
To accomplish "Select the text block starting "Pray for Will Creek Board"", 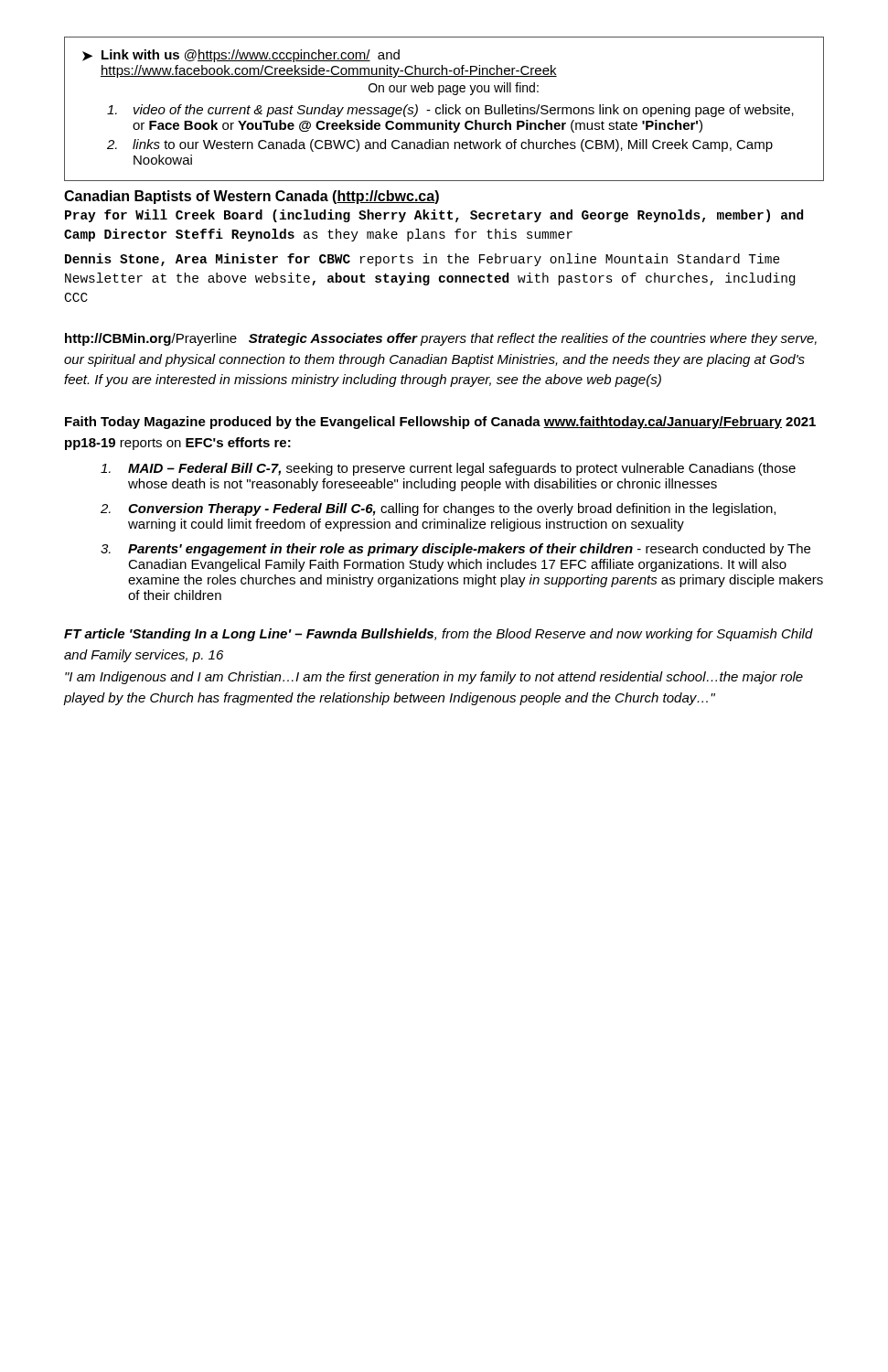I will (434, 225).
